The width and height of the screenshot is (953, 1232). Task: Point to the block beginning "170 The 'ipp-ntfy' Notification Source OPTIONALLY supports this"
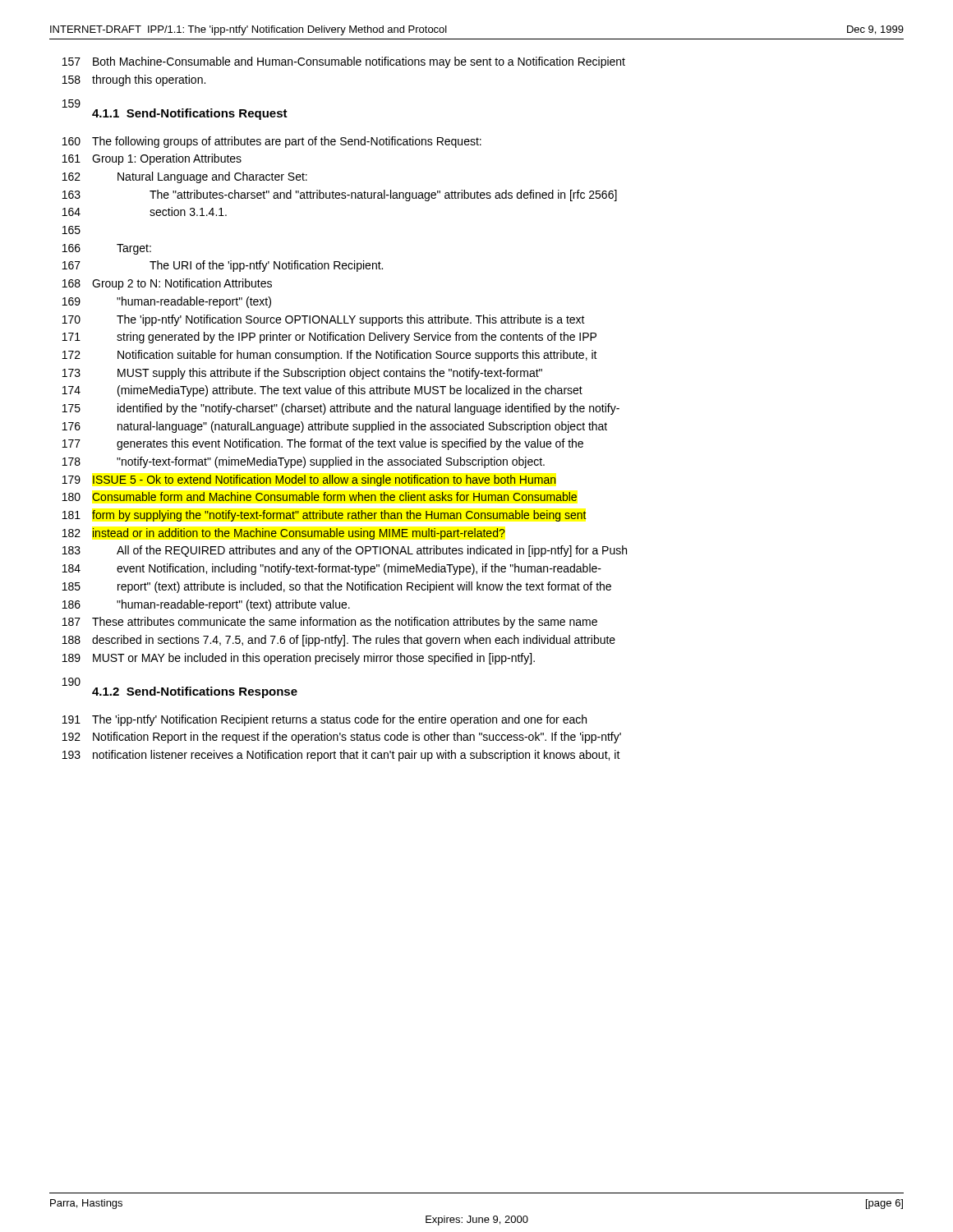point(476,391)
